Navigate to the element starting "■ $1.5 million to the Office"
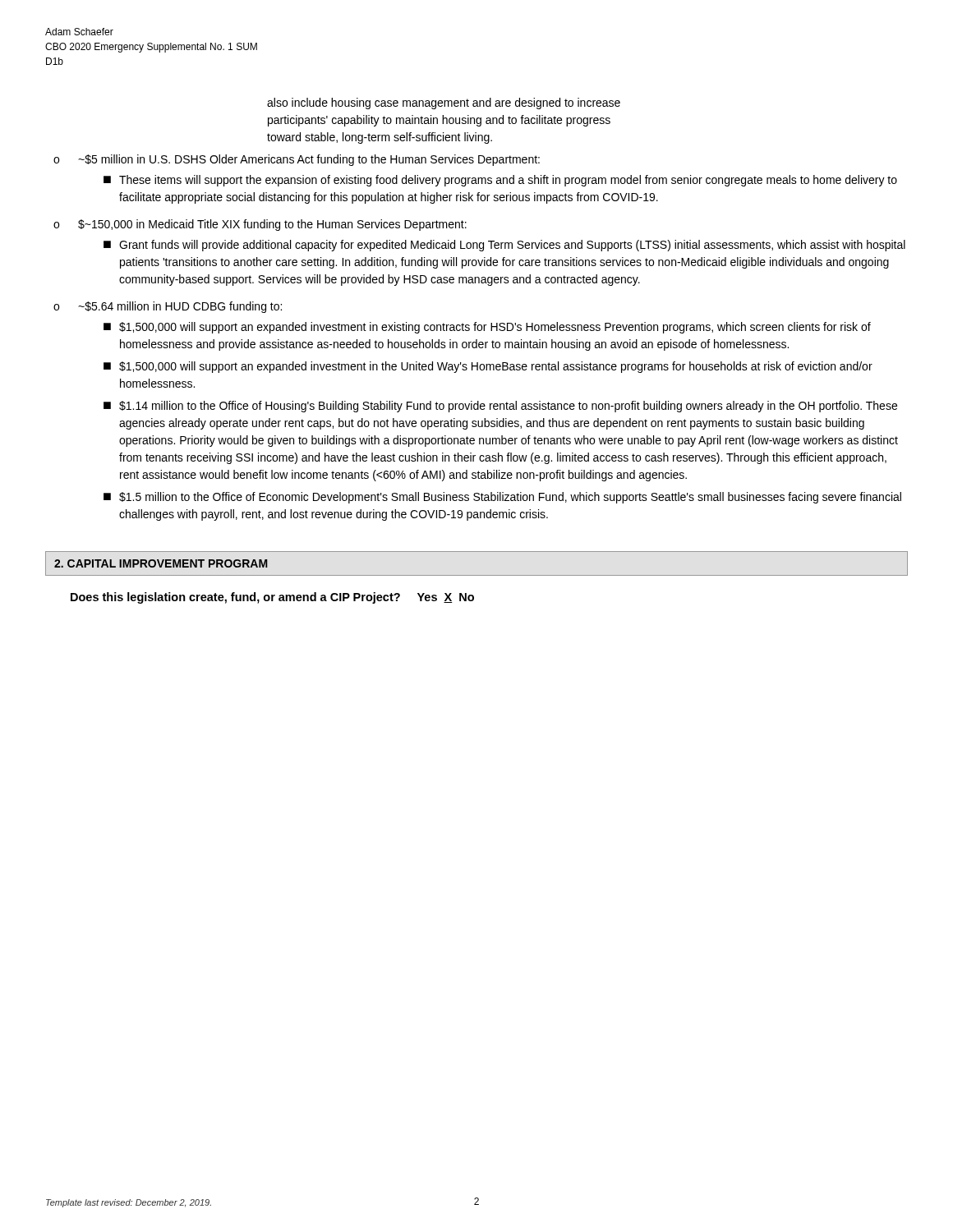The width and height of the screenshot is (953, 1232). click(505, 506)
